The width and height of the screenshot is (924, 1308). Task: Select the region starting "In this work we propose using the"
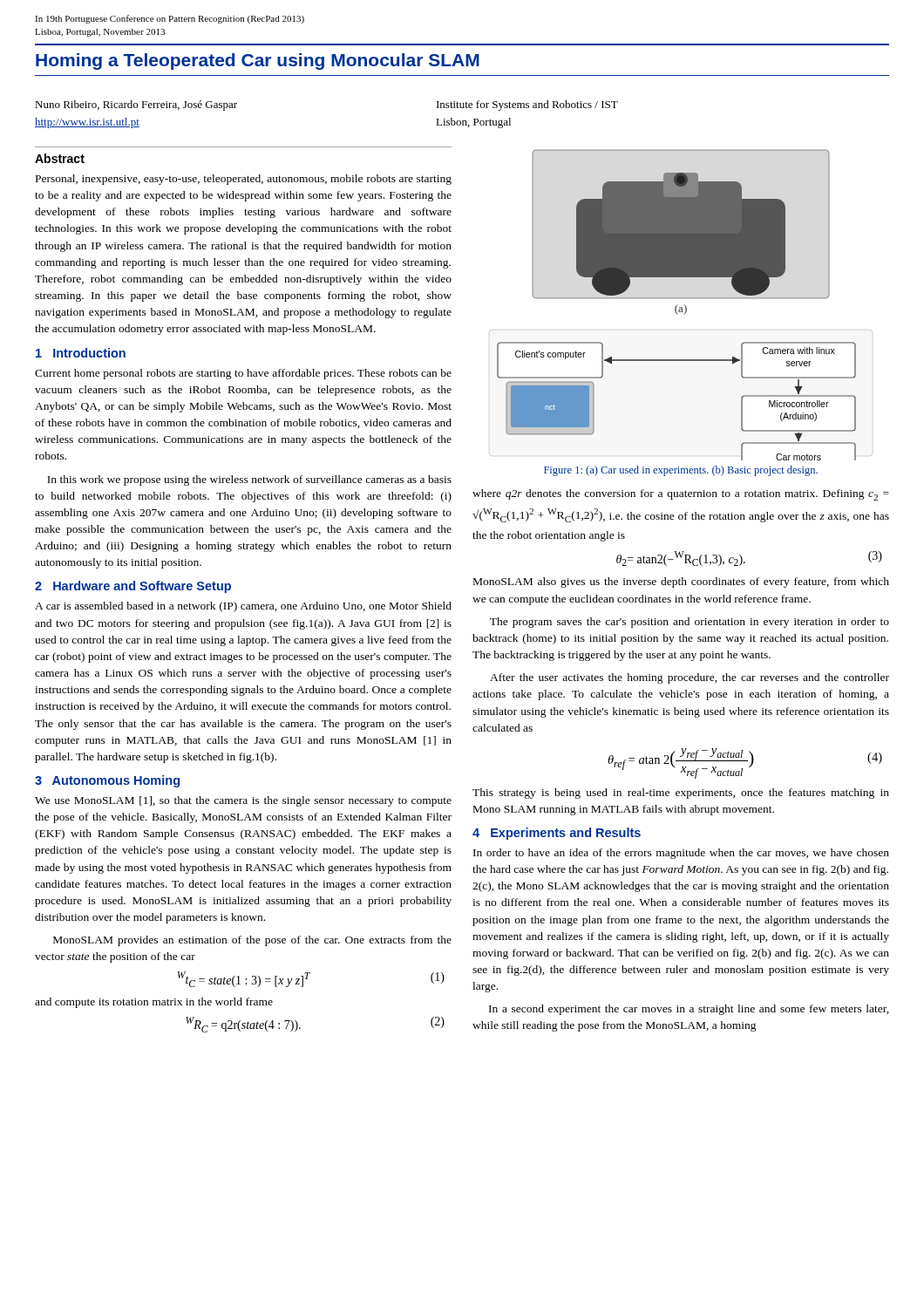pos(243,521)
